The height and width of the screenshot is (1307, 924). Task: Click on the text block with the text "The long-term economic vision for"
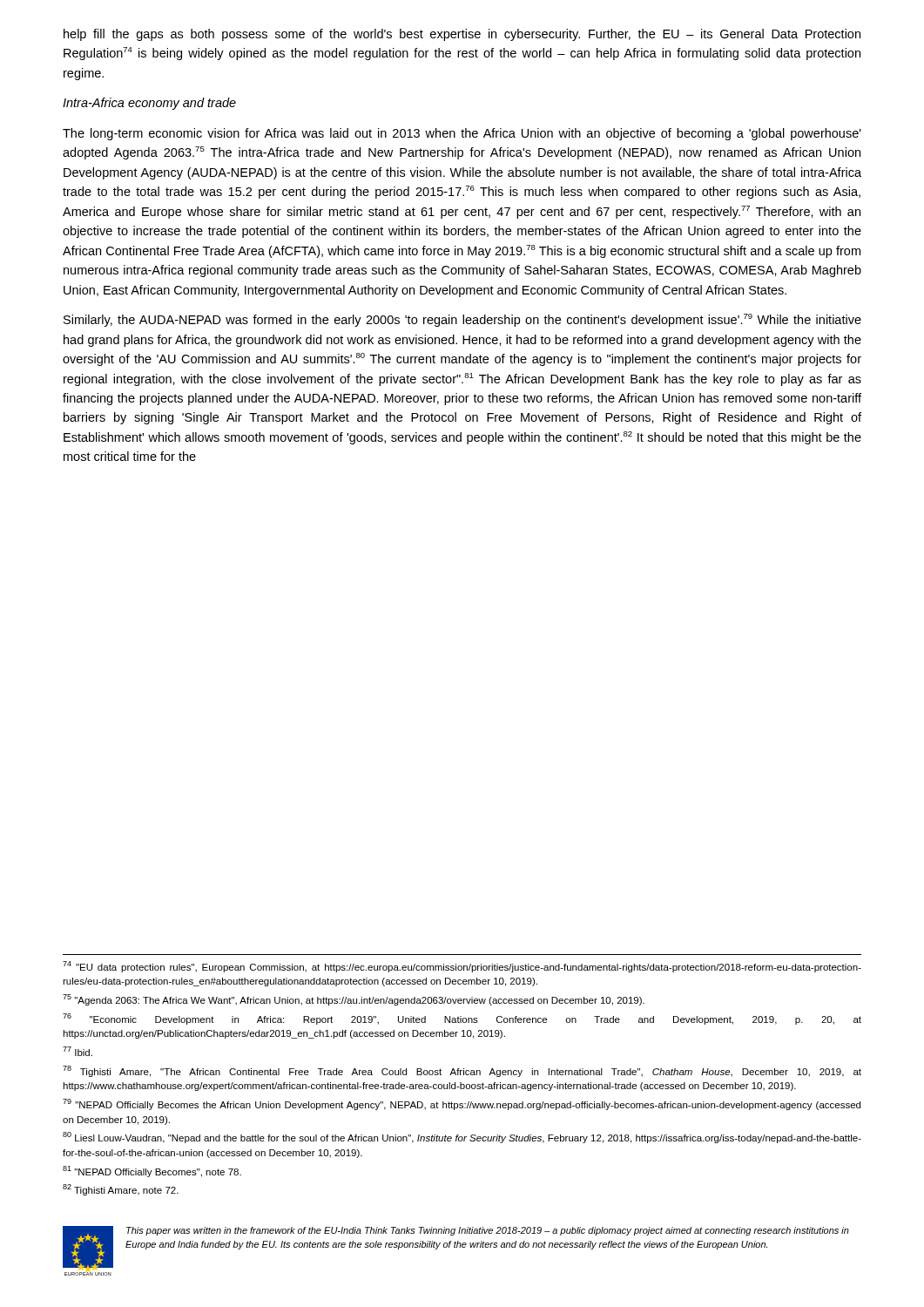(462, 212)
